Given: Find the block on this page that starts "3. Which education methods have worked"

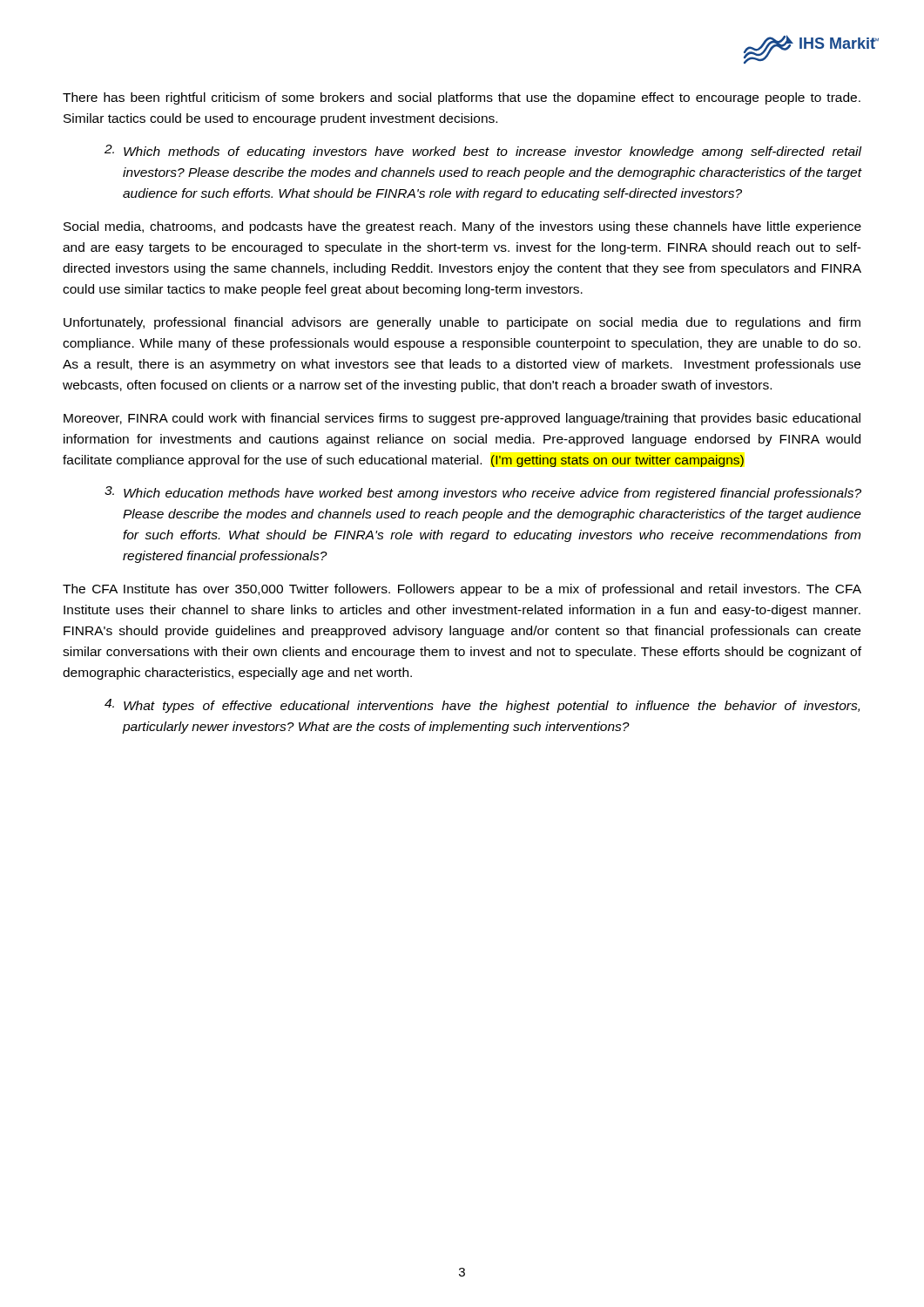Looking at the screenshot, I should click(483, 525).
